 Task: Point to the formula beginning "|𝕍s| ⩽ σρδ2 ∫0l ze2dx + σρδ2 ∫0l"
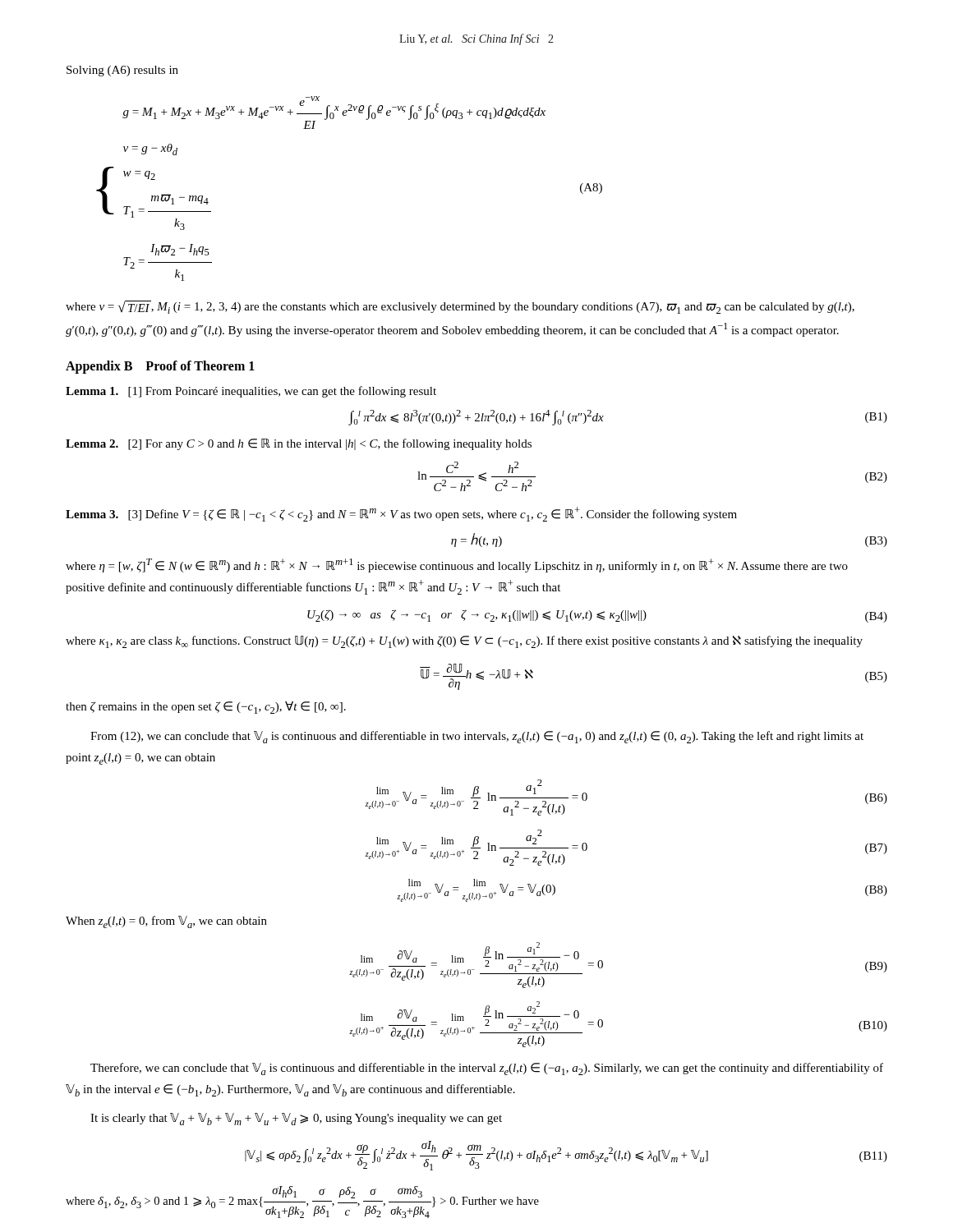(x=476, y=1156)
